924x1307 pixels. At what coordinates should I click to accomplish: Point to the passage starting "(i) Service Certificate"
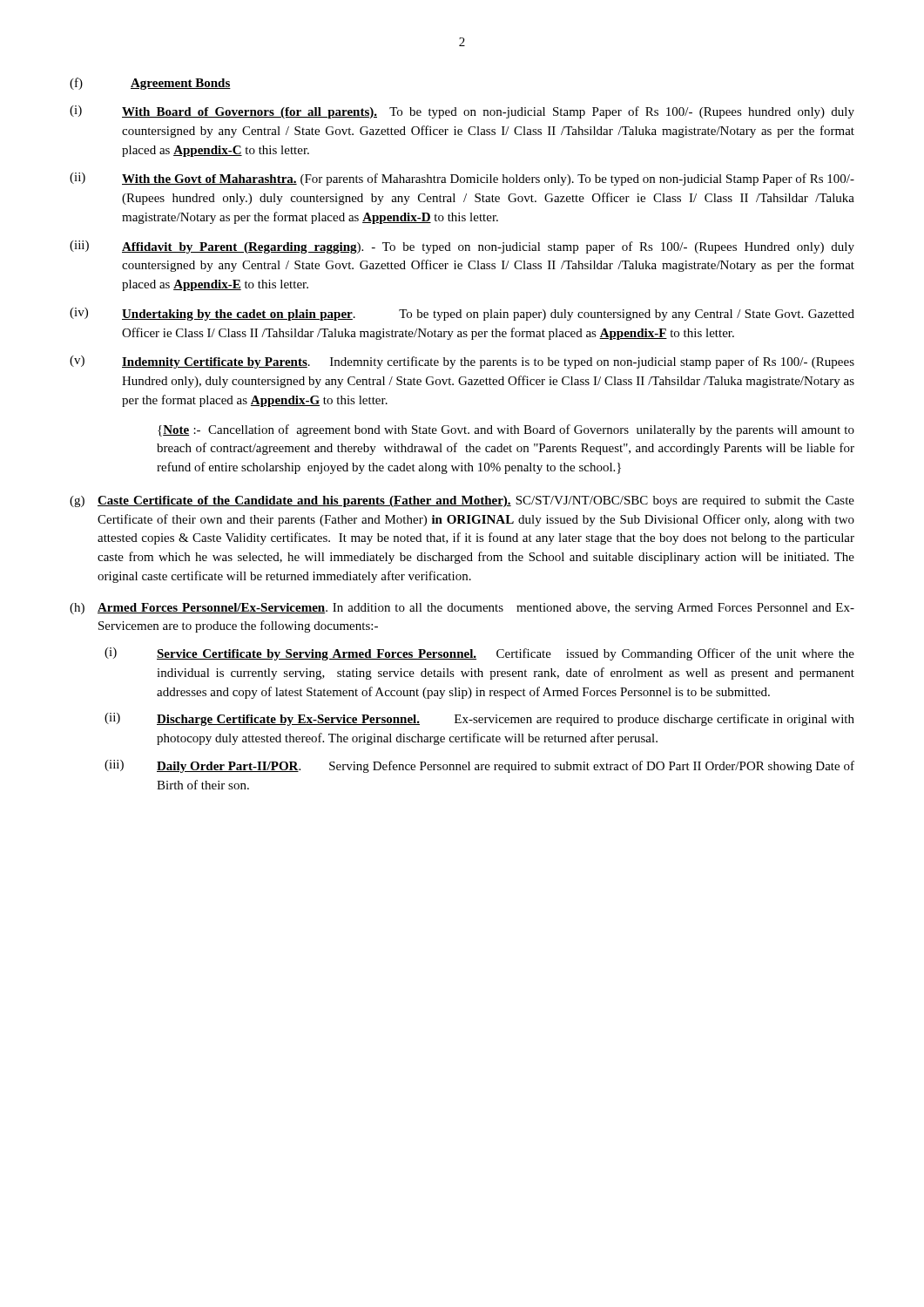coord(479,720)
